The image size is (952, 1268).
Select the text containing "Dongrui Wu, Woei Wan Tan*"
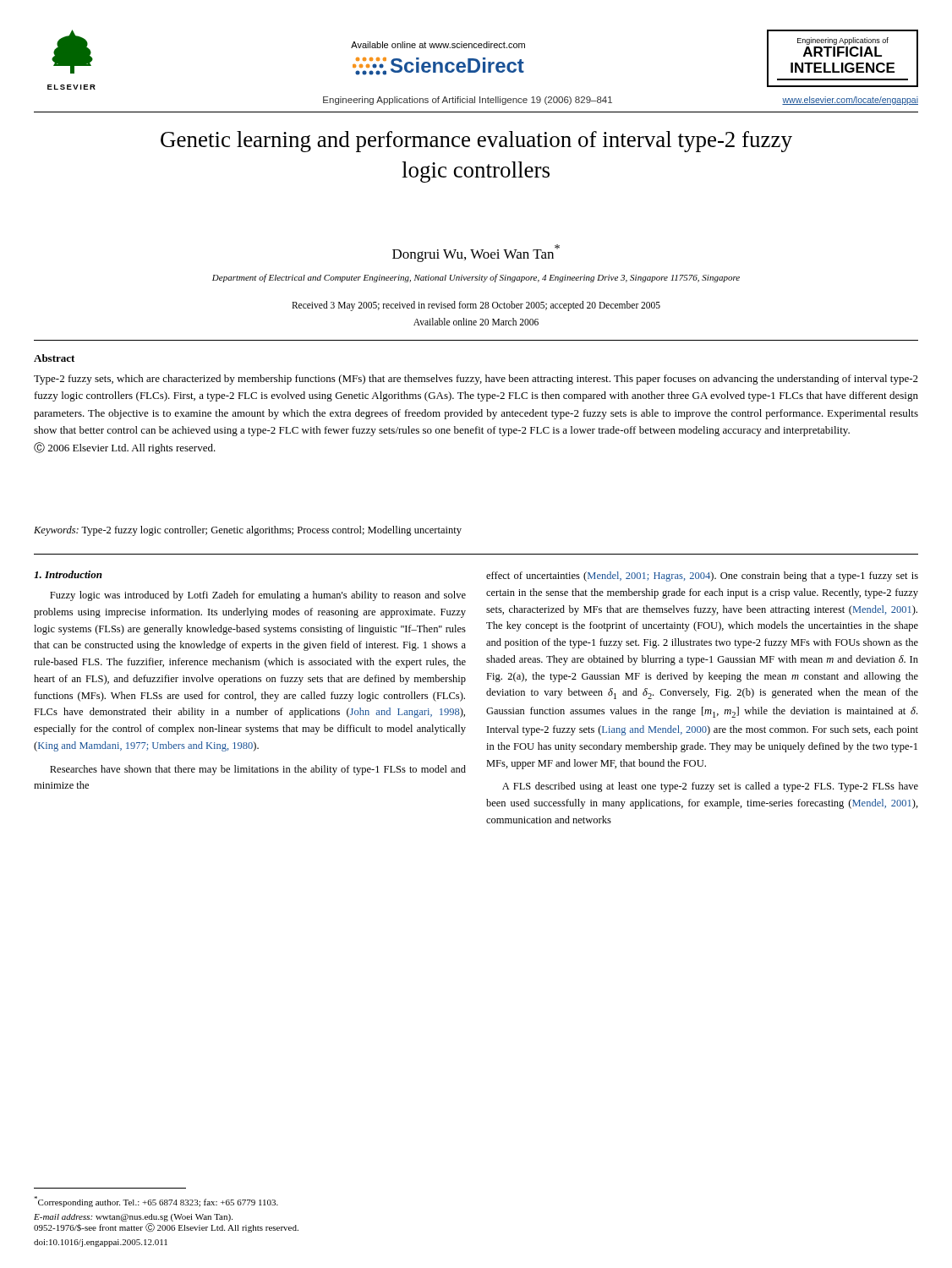click(476, 252)
